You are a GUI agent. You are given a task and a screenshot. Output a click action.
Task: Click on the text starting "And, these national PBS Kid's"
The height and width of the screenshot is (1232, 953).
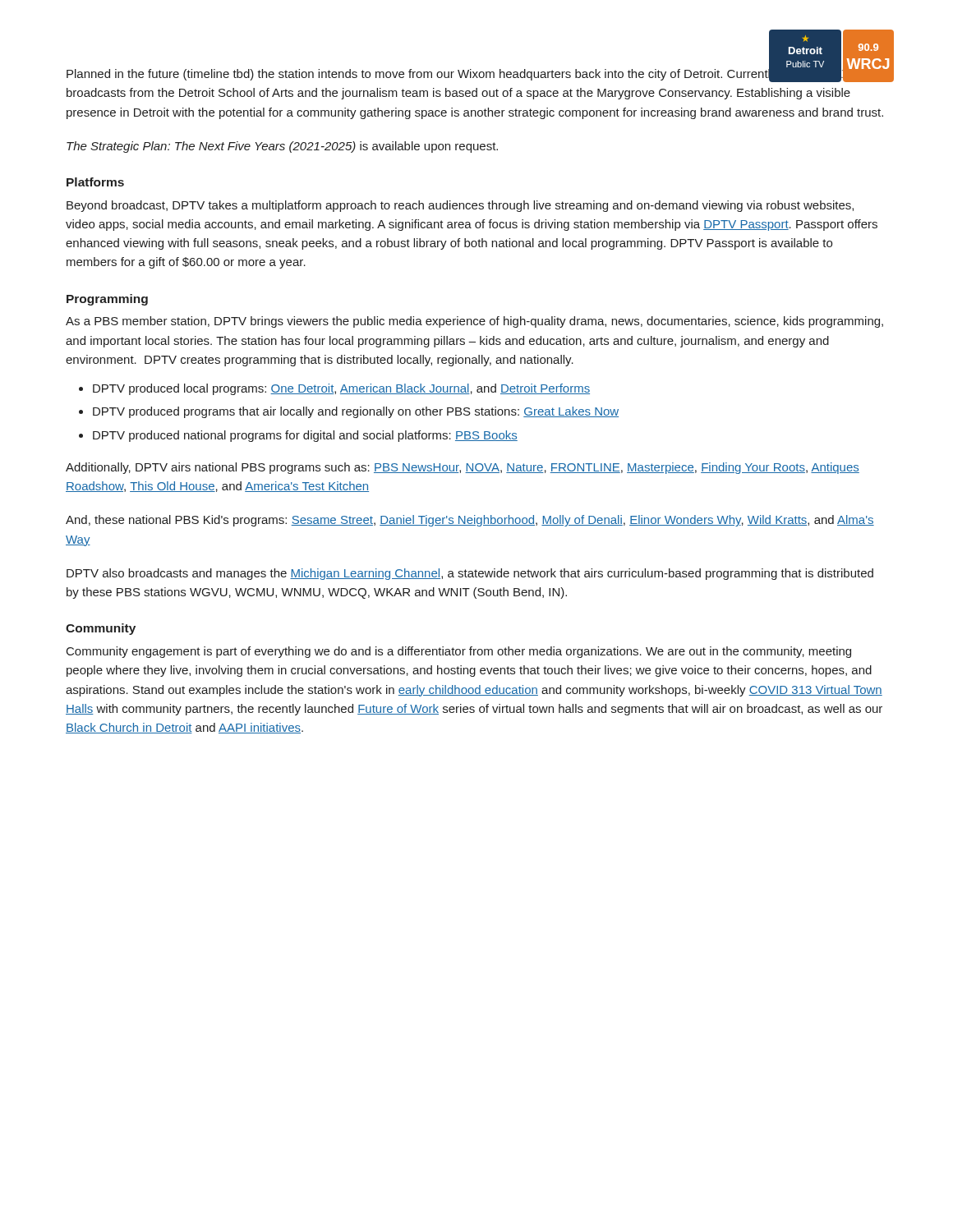[470, 529]
